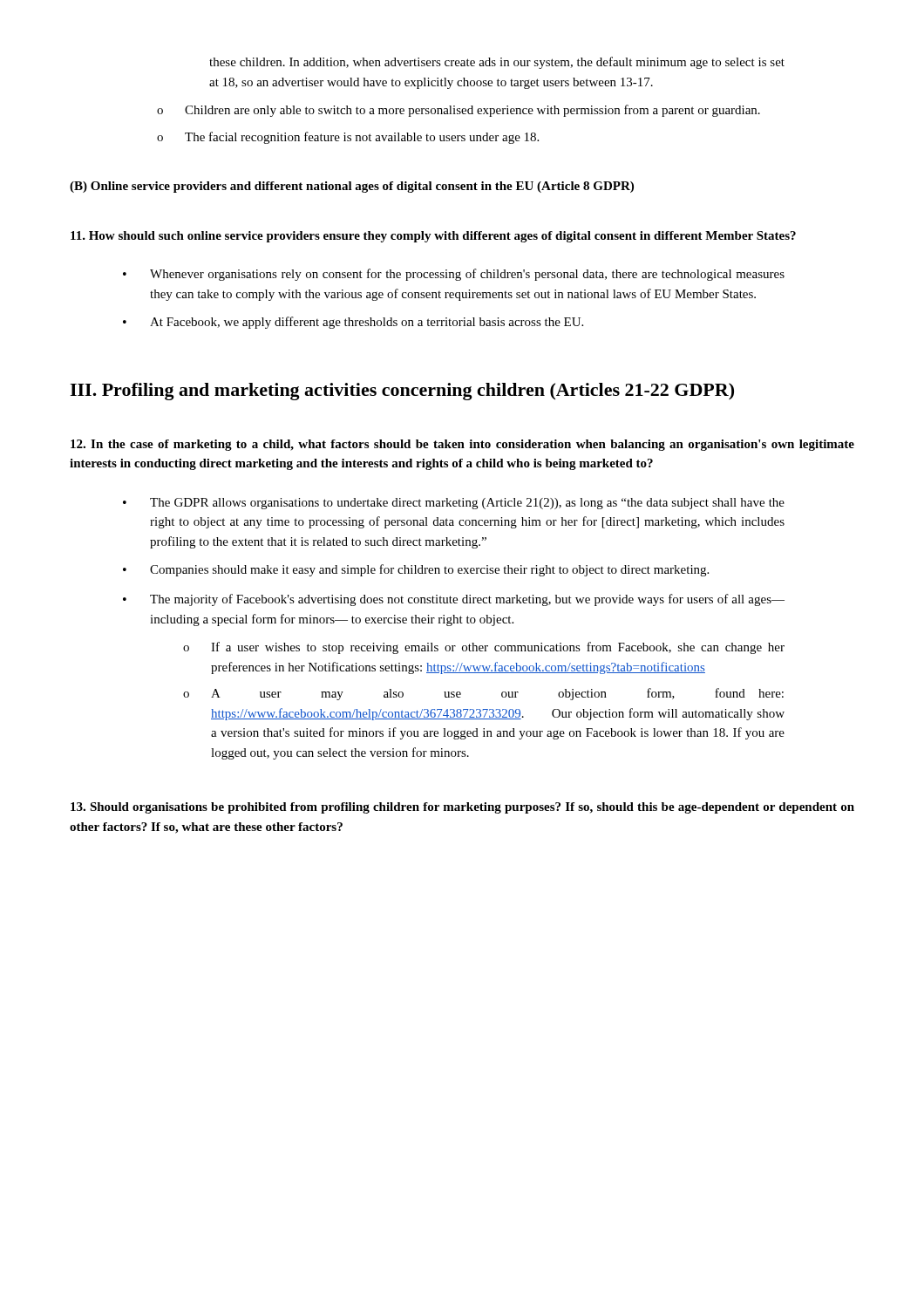Find the block starting "• The majority of Facebook's advertising does"
This screenshot has height=1308, width=924.
453,609
